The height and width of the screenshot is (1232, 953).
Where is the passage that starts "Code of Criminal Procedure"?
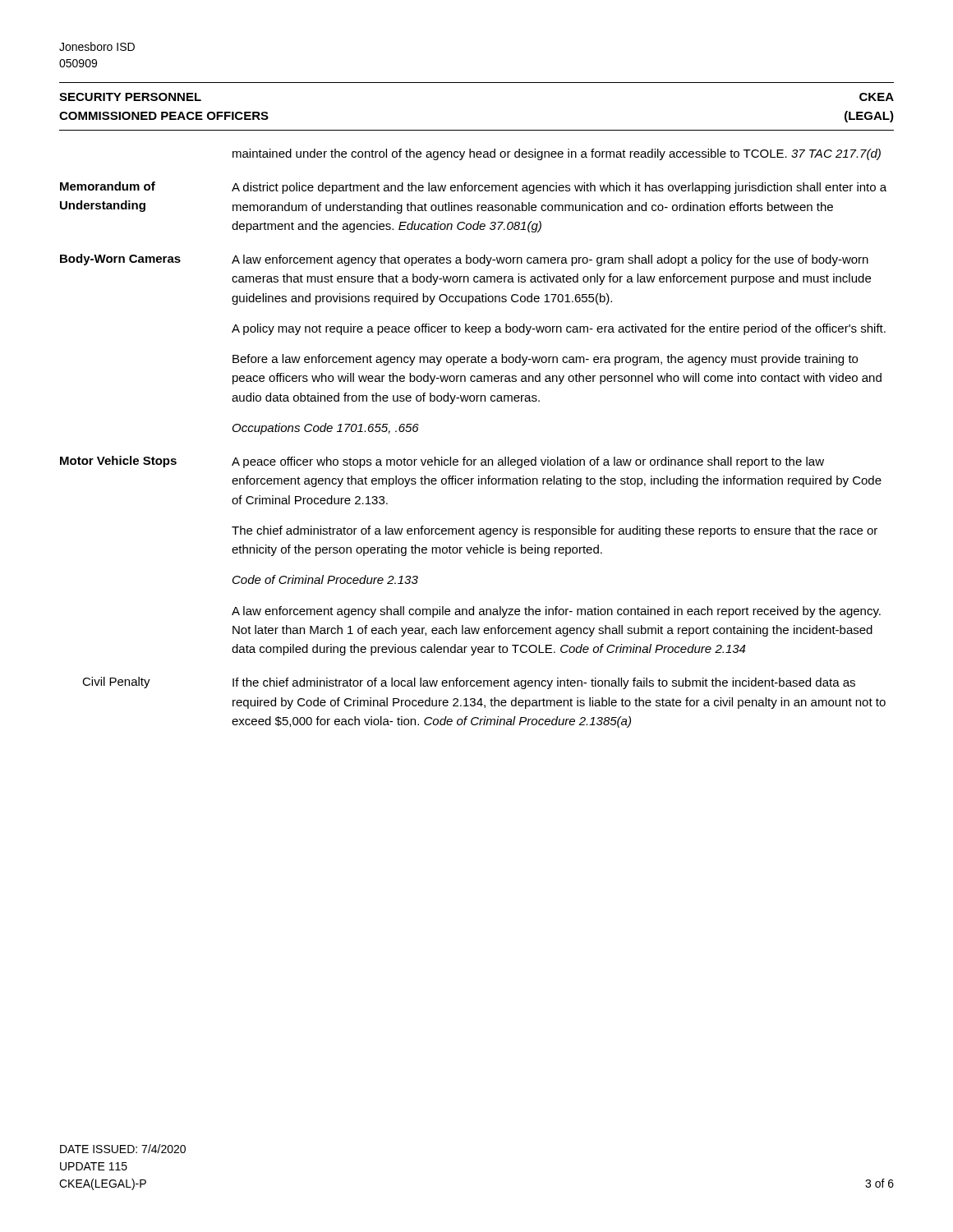pyautogui.click(x=325, y=579)
